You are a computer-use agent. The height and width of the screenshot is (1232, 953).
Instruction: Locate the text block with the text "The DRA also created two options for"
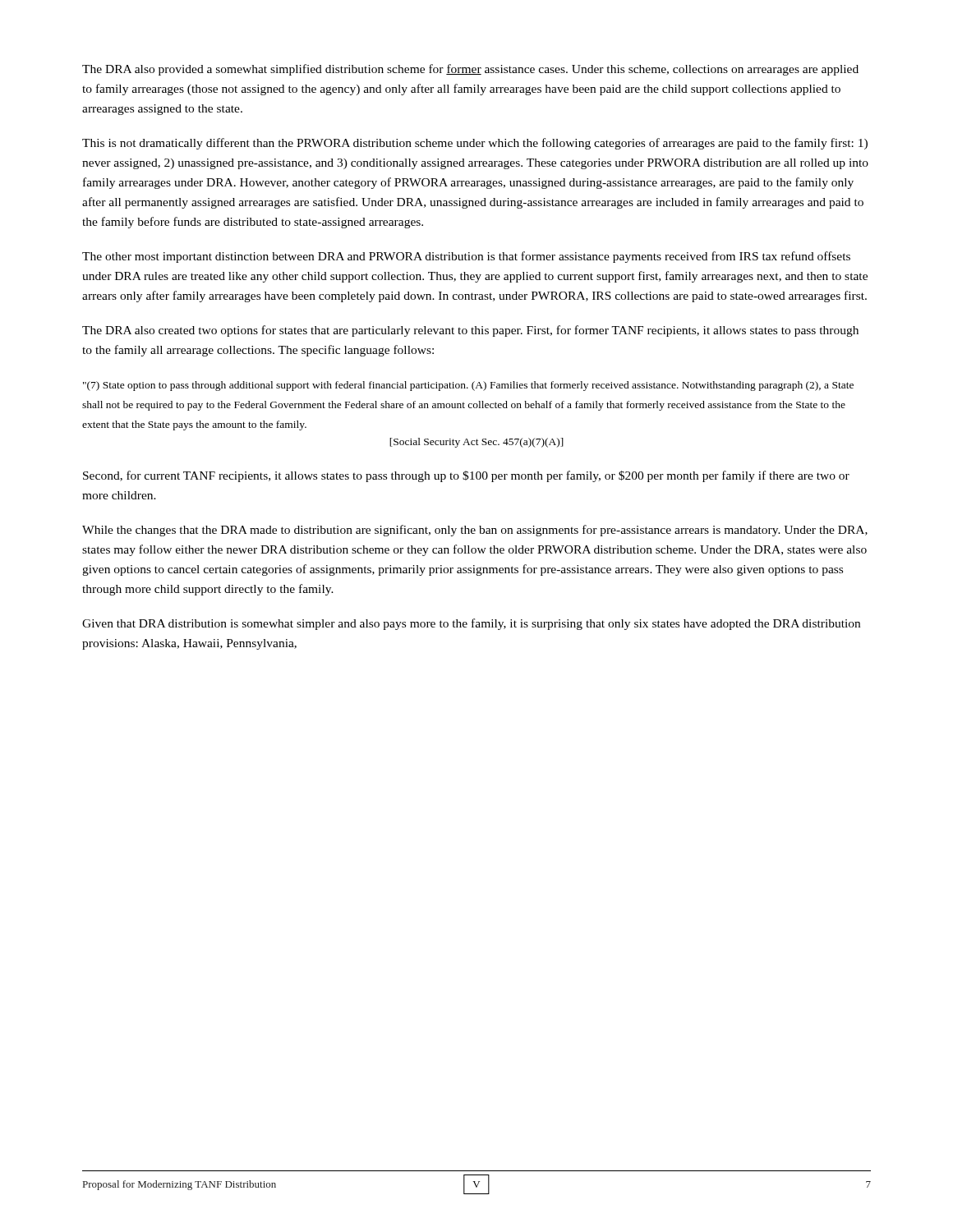click(x=471, y=340)
